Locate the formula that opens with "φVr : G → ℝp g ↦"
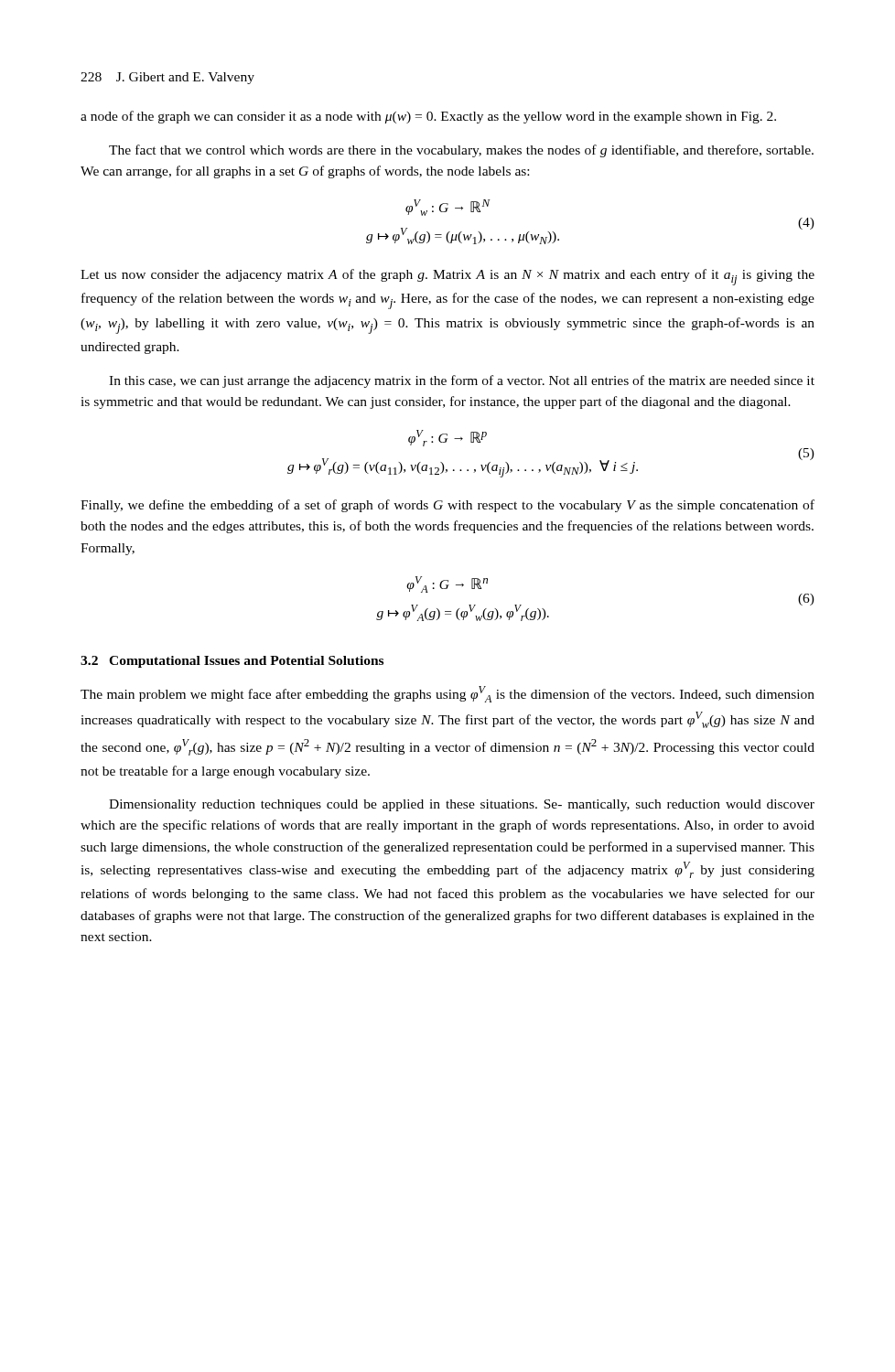895x1372 pixels. (448, 438)
